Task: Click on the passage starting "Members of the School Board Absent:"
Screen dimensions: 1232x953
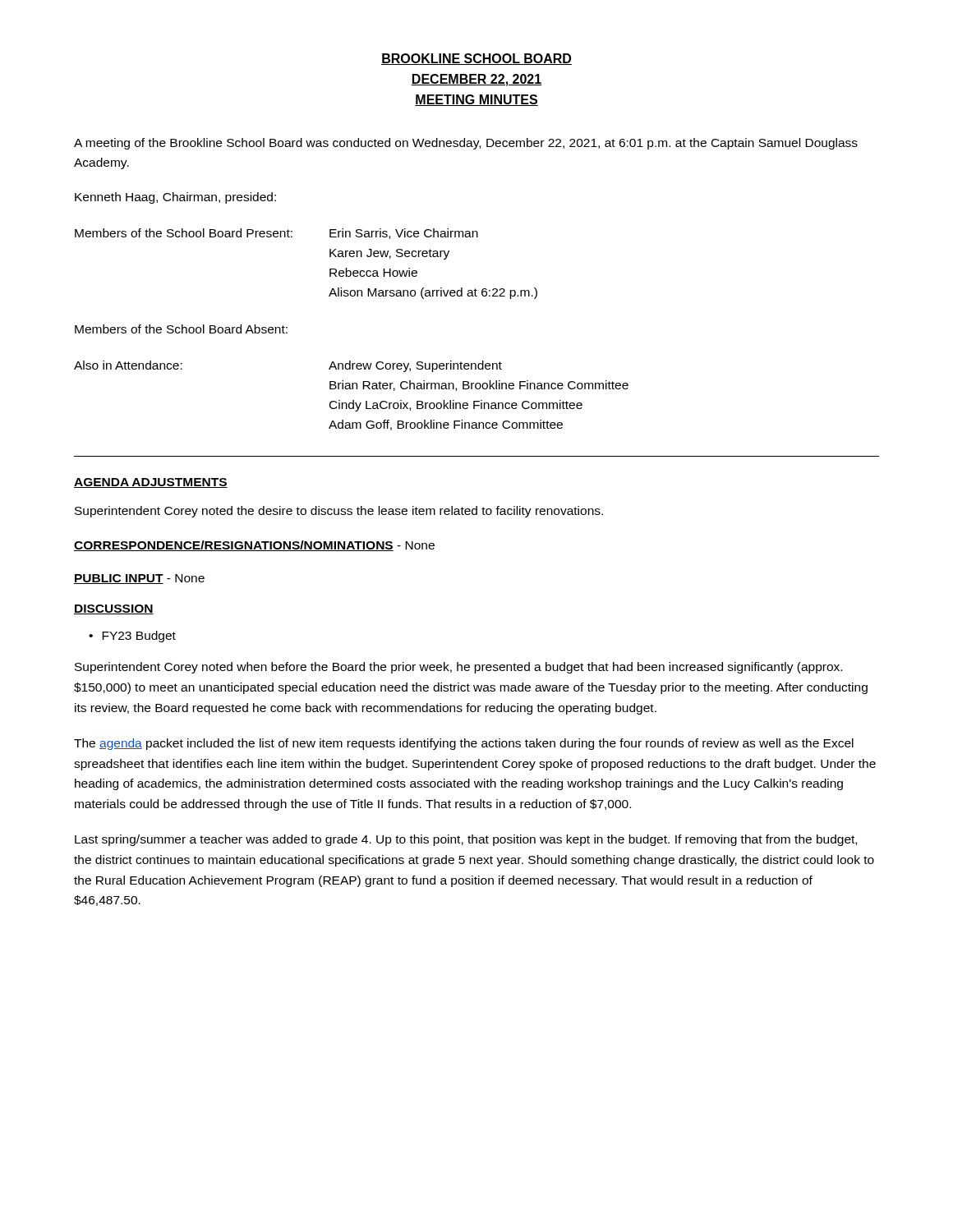Action: (181, 329)
